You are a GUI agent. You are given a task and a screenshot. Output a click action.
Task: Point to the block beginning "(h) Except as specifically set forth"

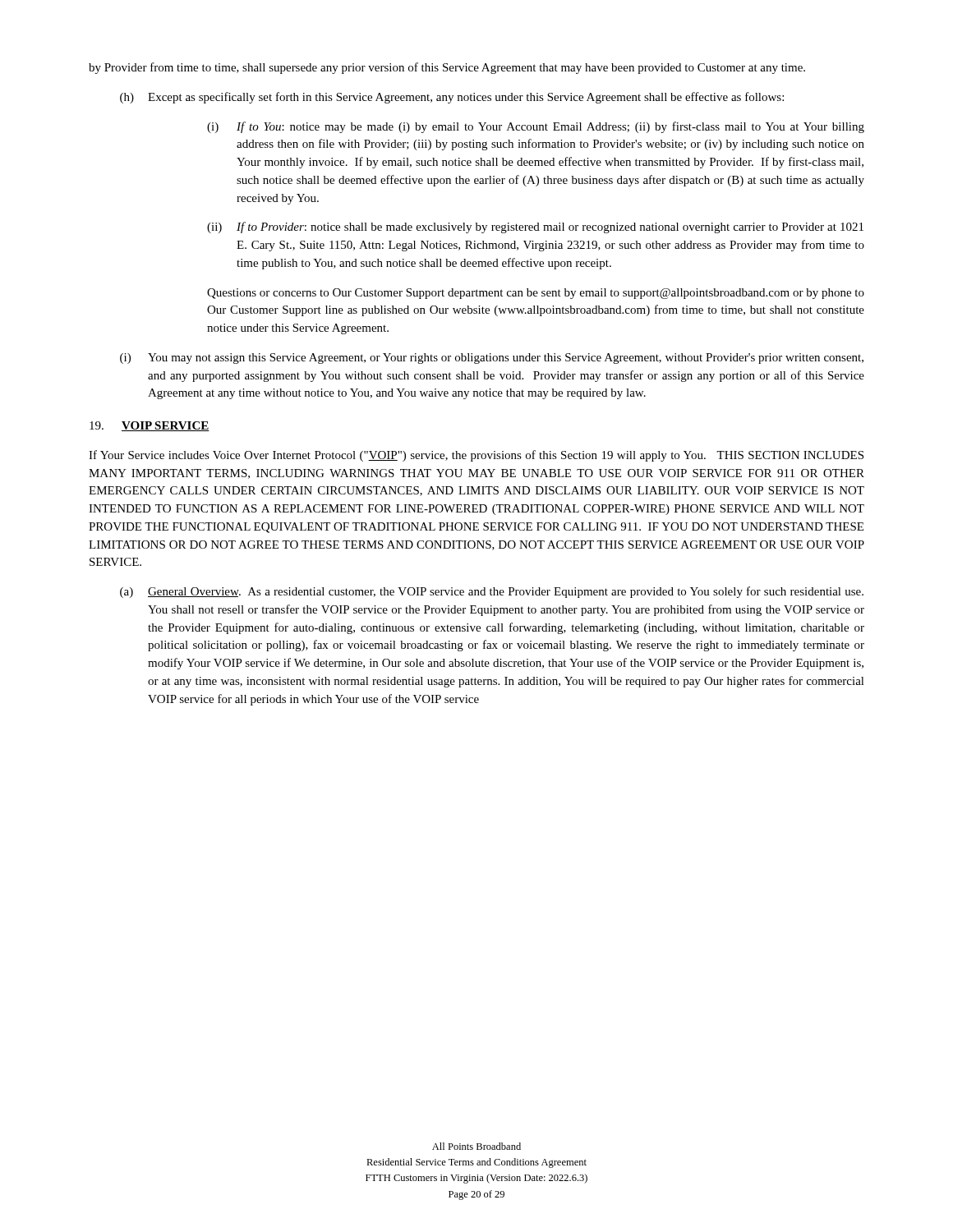(x=476, y=97)
